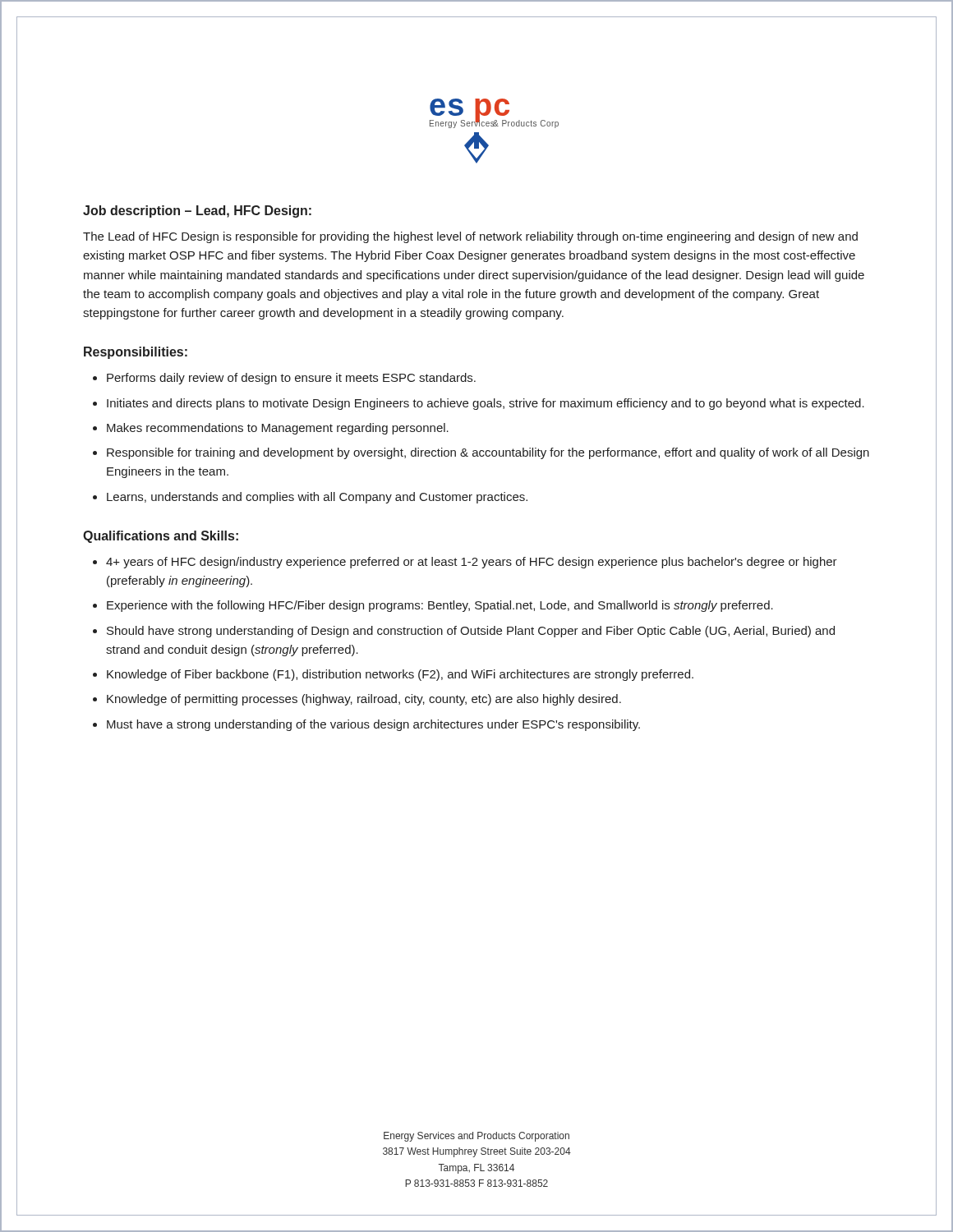Select a logo
953x1232 pixels.
[x=476, y=111]
